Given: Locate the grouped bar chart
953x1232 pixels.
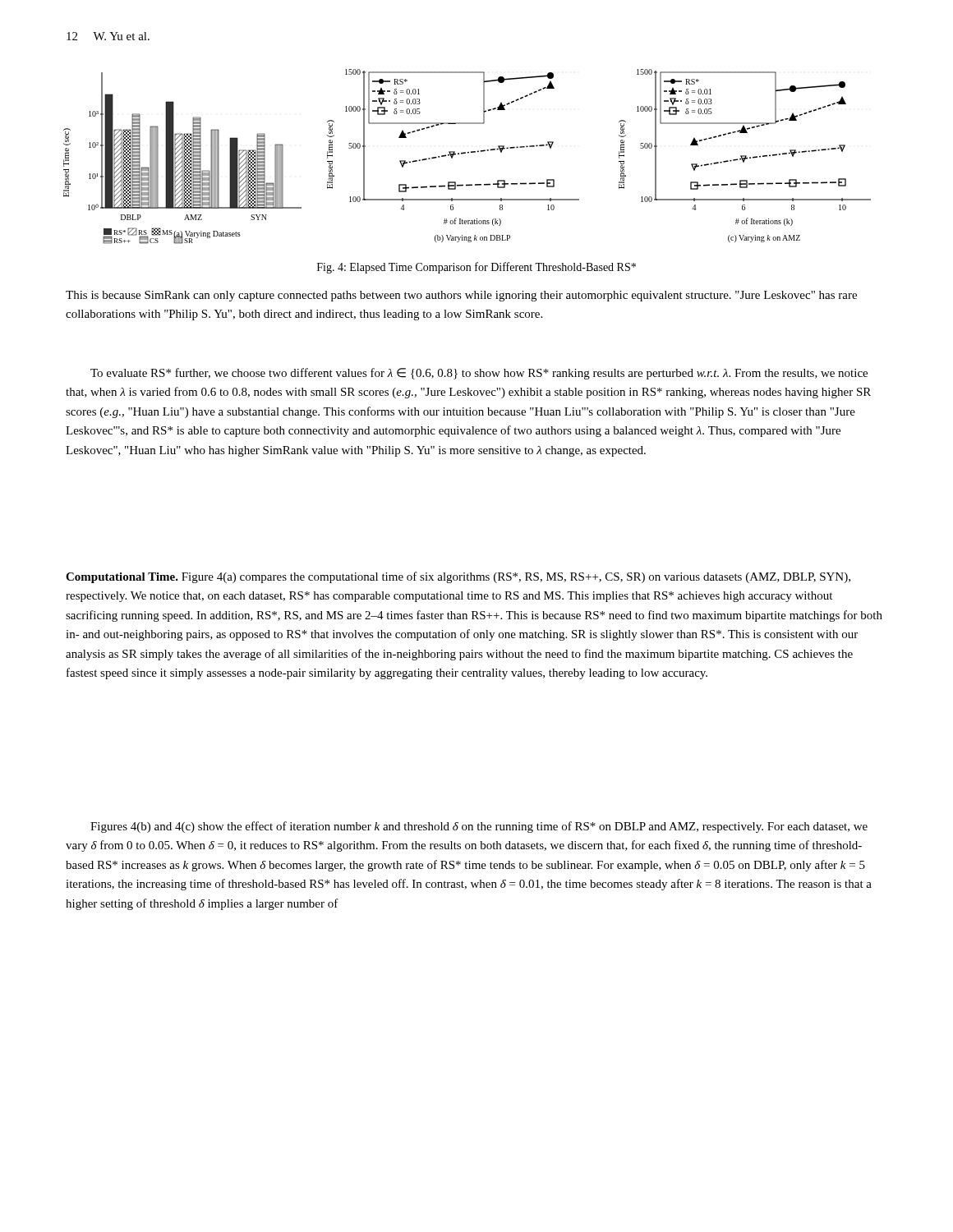Looking at the screenshot, I should (187, 150).
